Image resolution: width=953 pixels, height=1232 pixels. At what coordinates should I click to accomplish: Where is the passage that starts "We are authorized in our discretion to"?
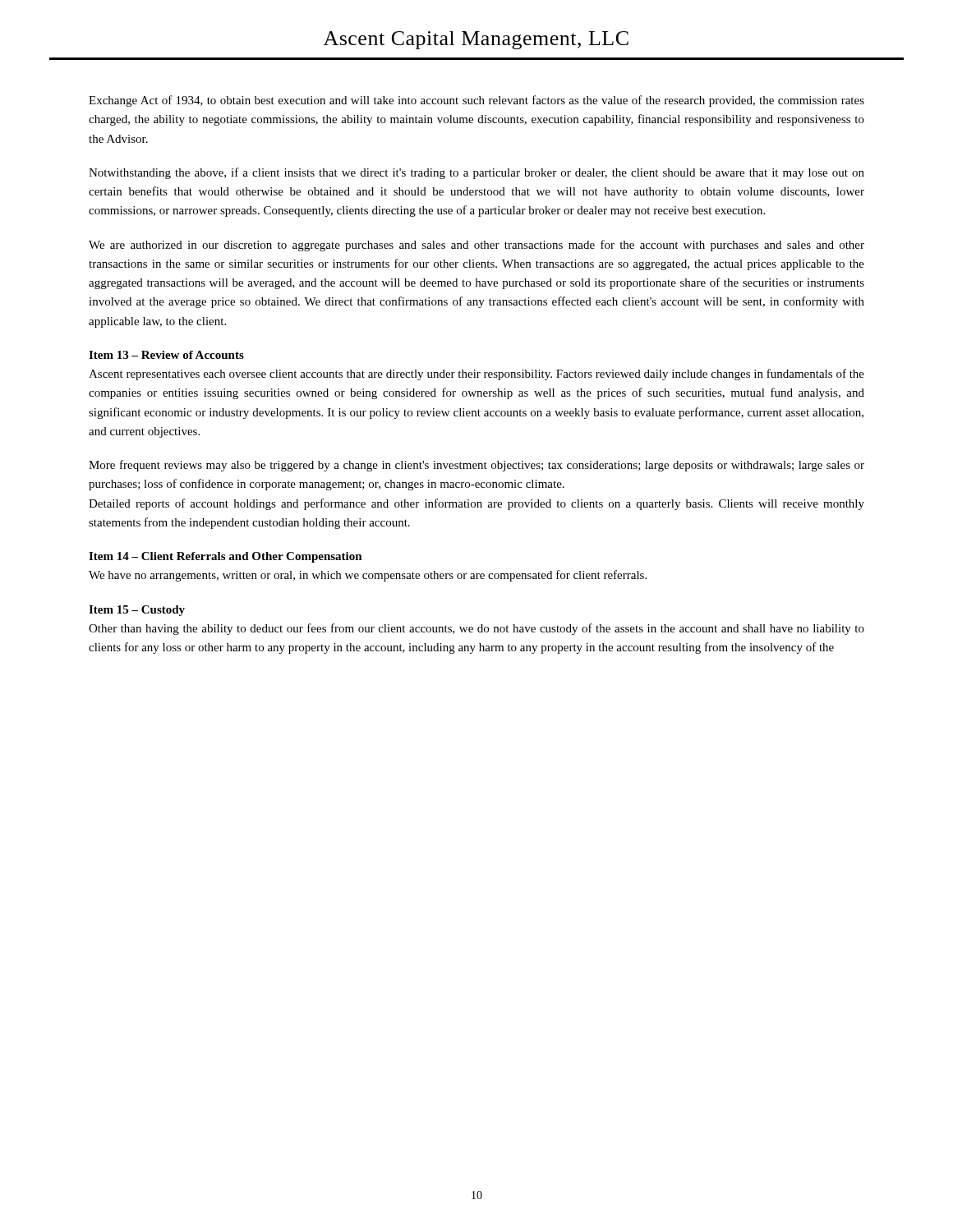476,283
